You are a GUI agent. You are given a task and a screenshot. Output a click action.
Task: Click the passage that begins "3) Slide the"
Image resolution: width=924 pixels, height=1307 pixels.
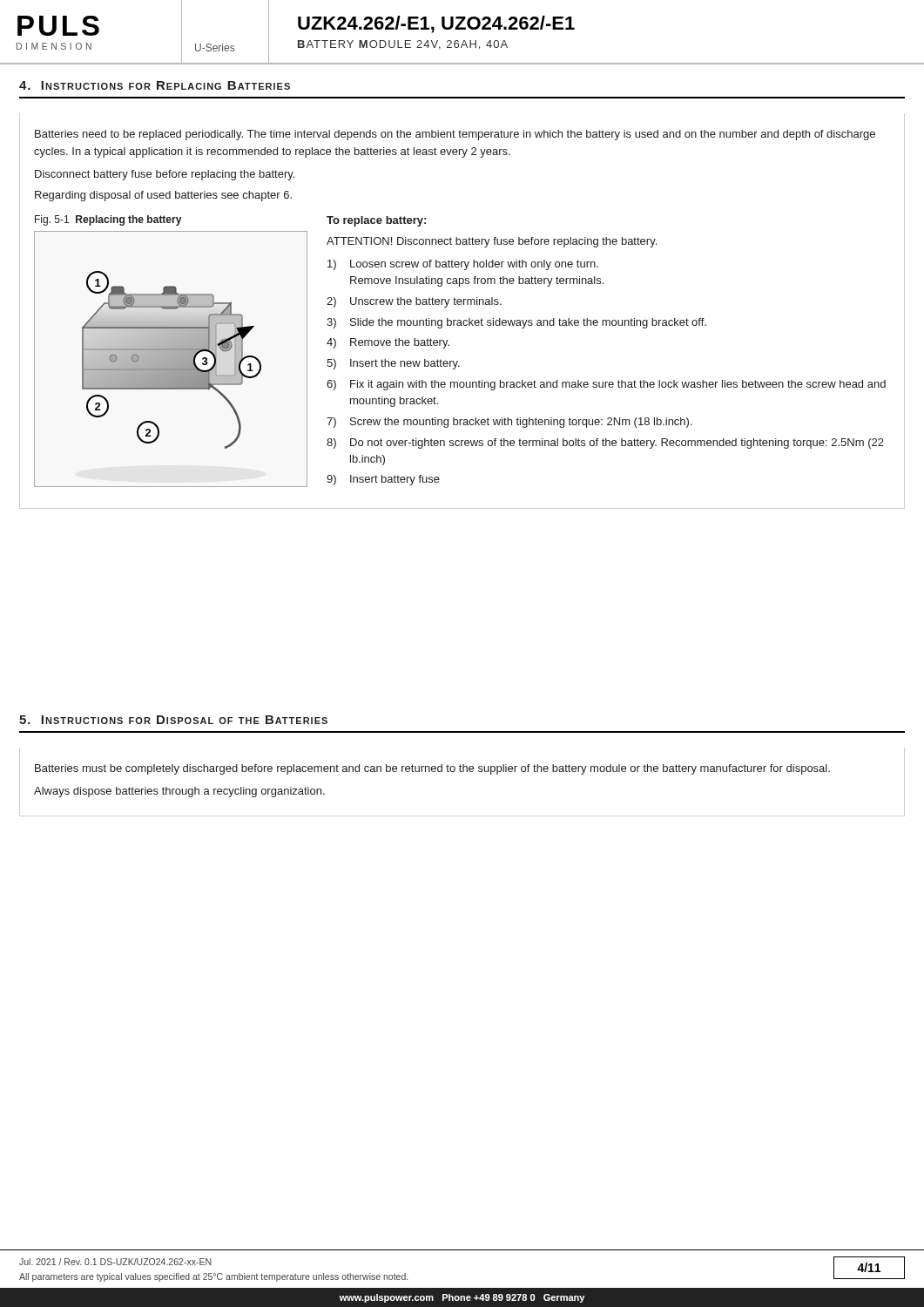[x=517, y=322]
